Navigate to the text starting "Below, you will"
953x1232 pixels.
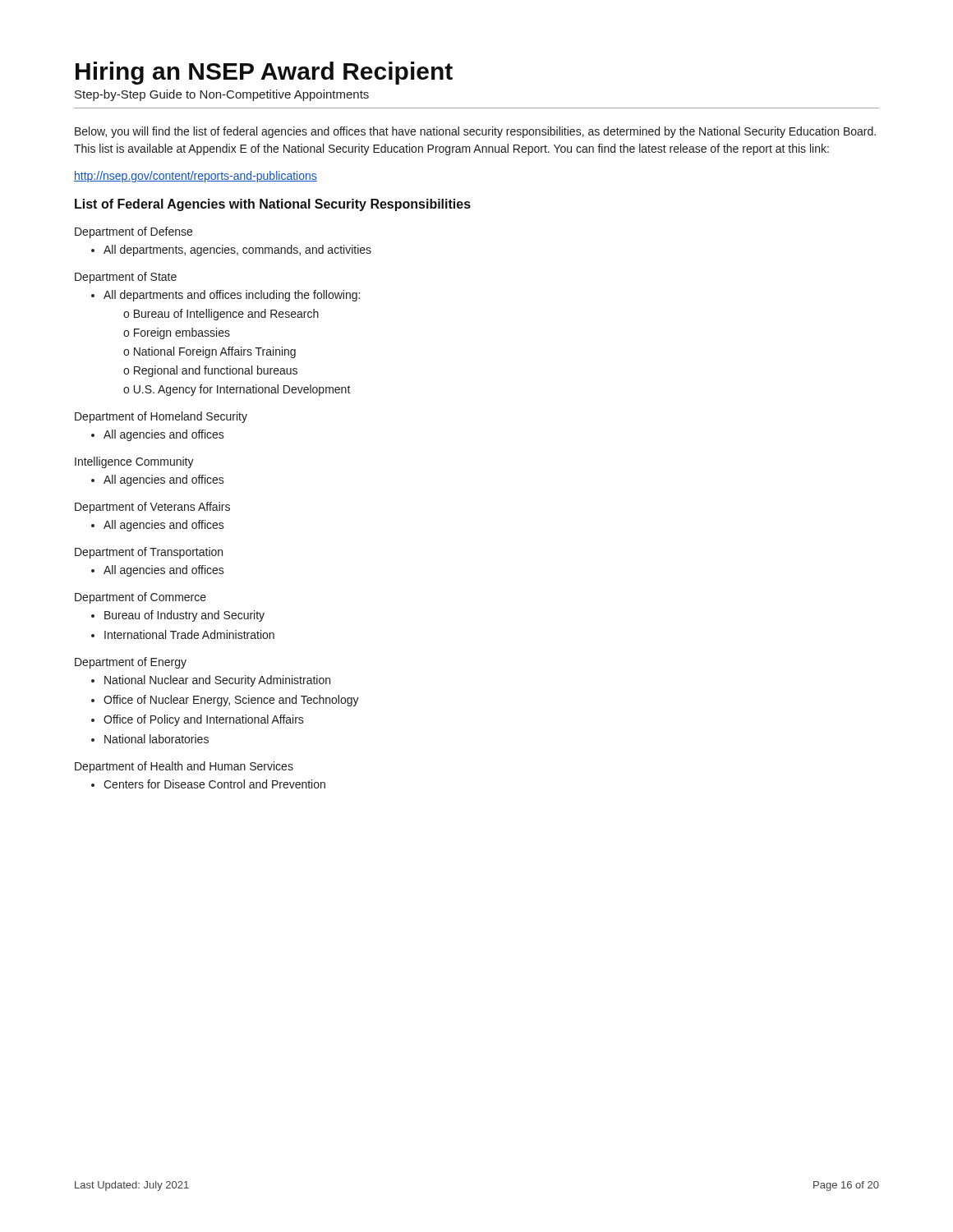pos(475,140)
